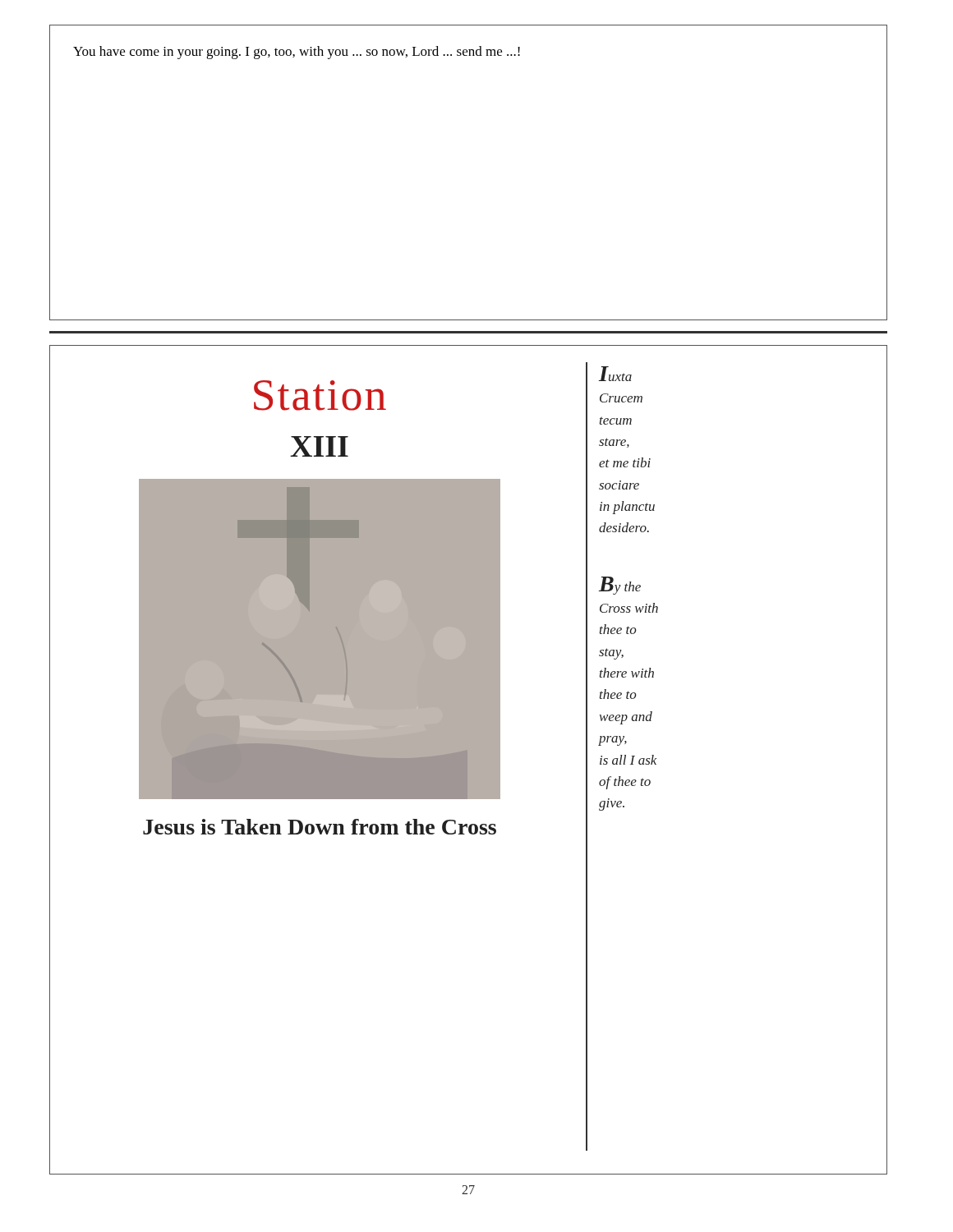Click on the block starting "Iuxta Crucem tecum stare, et"
Viewport: 953px width, 1232px height.
[x=627, y=449]
